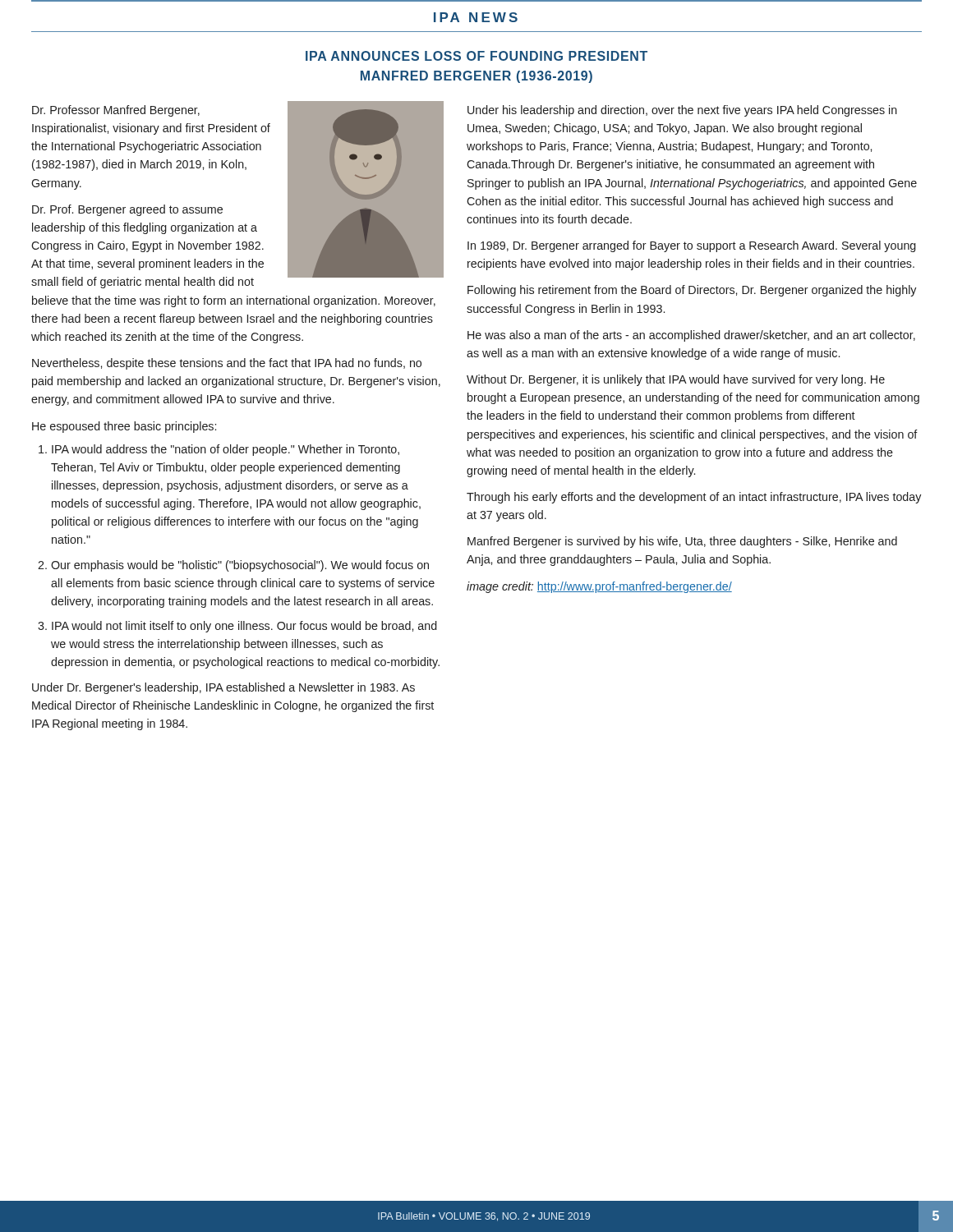Locate the passage starting "He espoused three basic principles:"

[124, 426]
